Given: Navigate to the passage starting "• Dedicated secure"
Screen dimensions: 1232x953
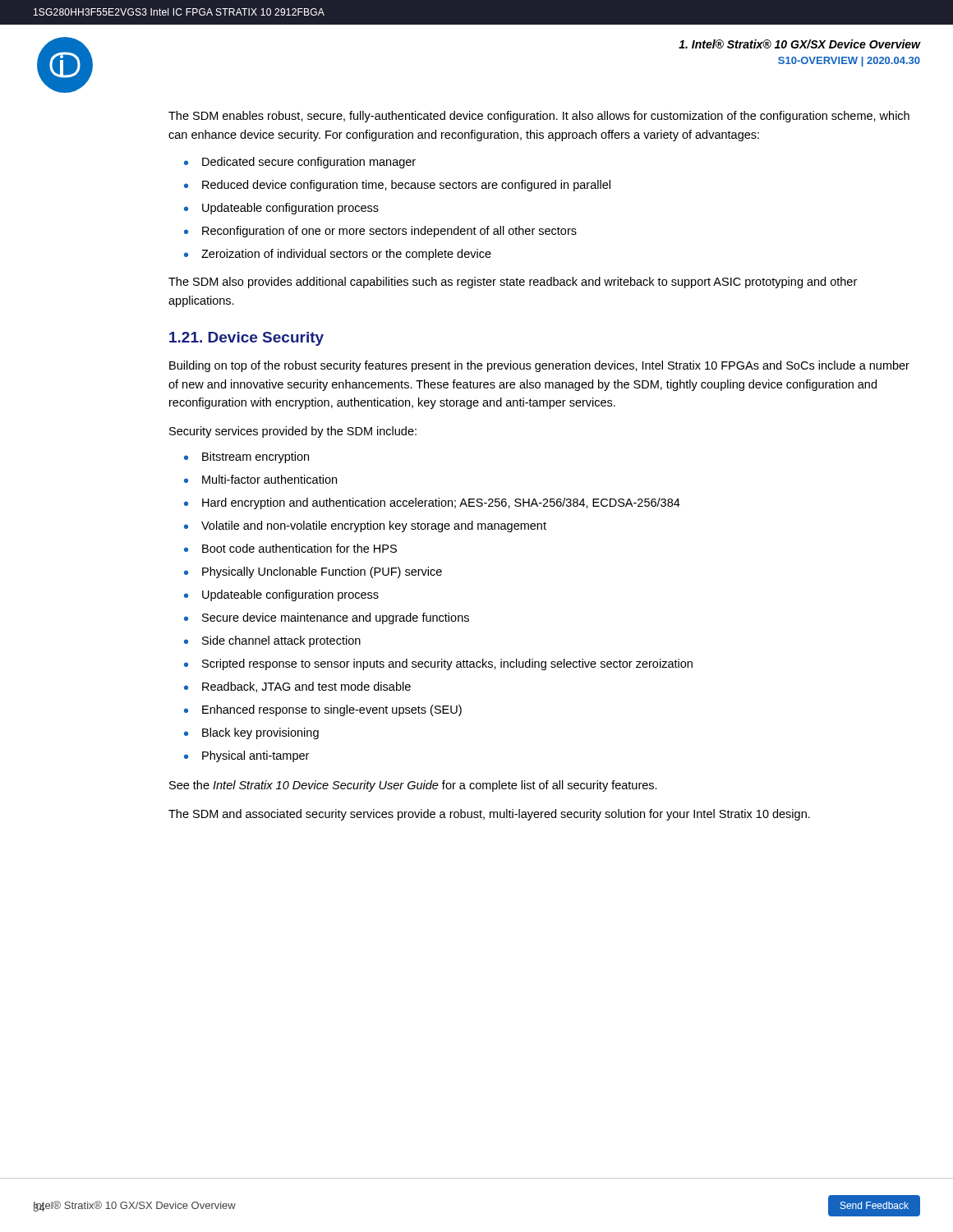Looking at the screenshot, I should tap(299, 163).
